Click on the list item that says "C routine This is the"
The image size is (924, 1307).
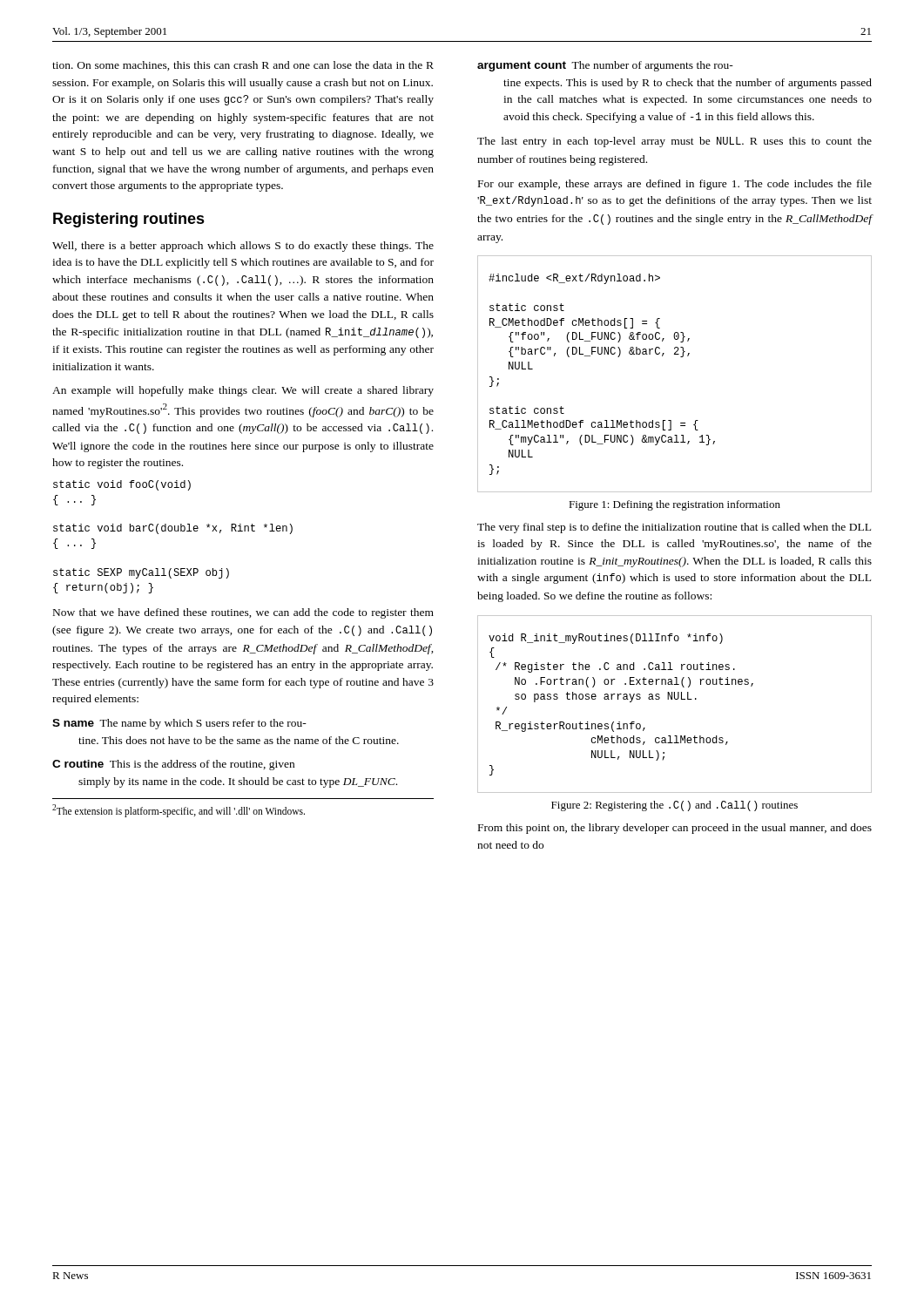[x=243, y=773]
